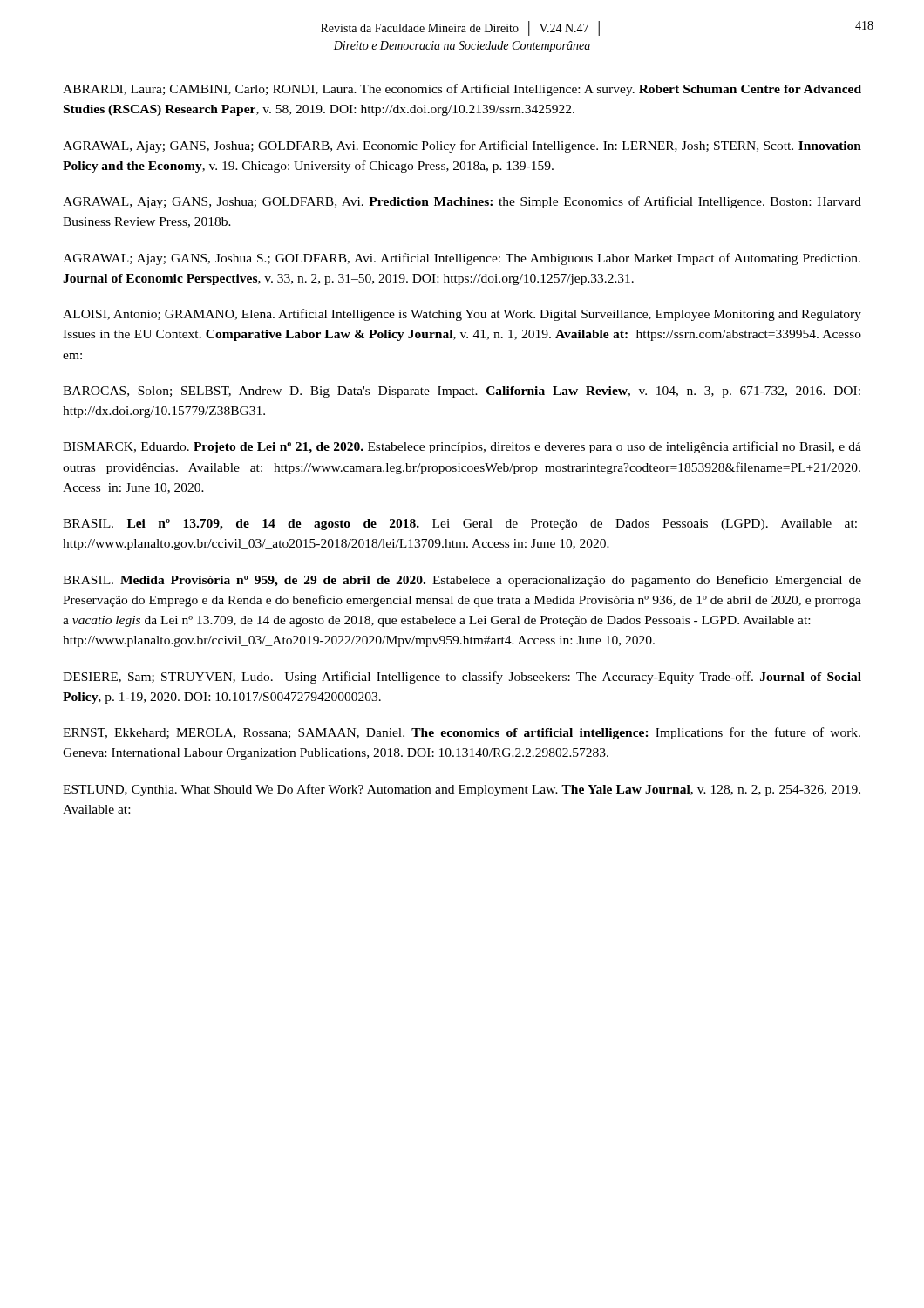The image size is (924, 1308).
Task: Locate the region starting "ESTLUND, Cynthia. What Should We"
Action: [x=462, y=798]
